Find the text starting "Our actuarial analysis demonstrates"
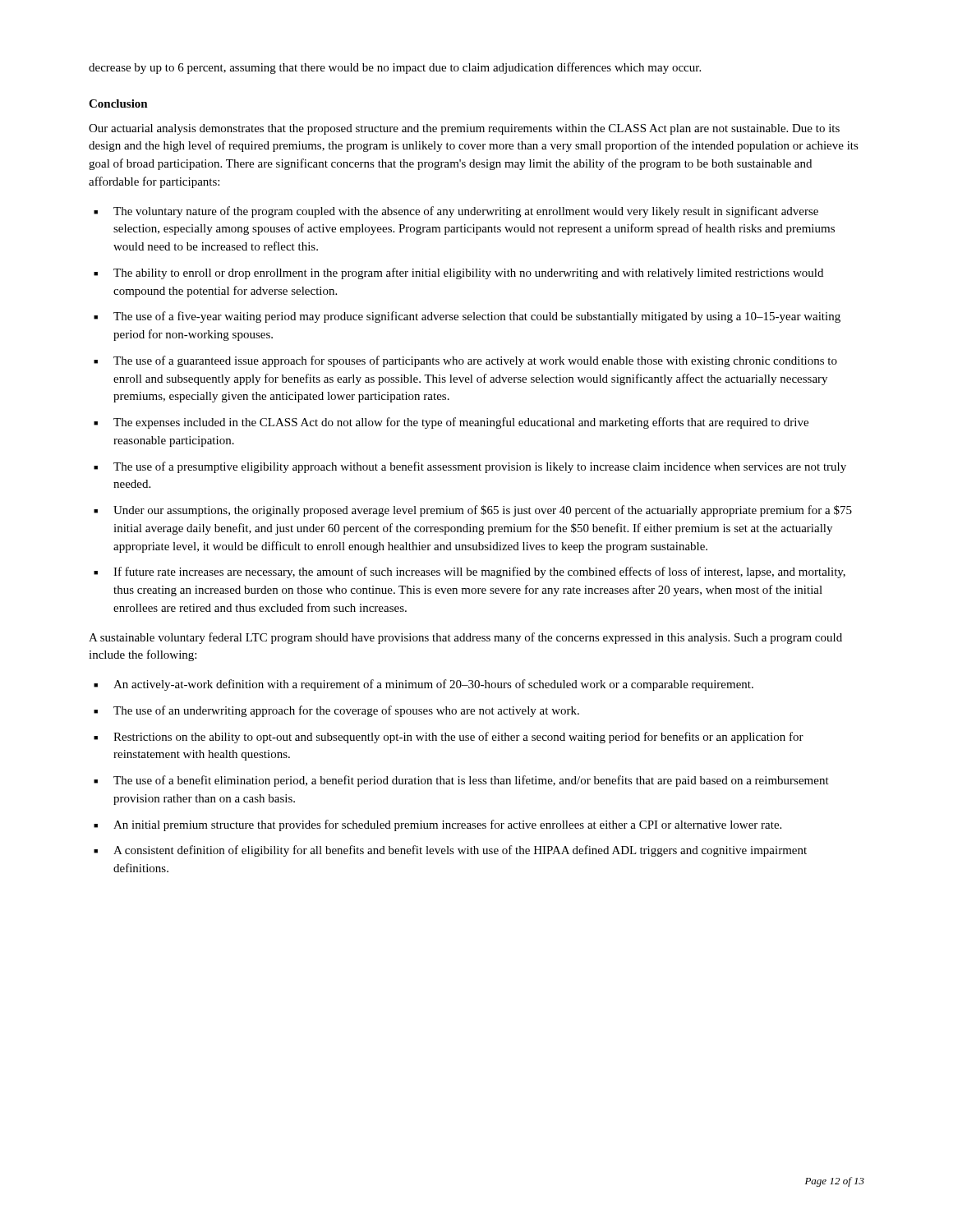953x1232 pixels. (x=474, y=154)
